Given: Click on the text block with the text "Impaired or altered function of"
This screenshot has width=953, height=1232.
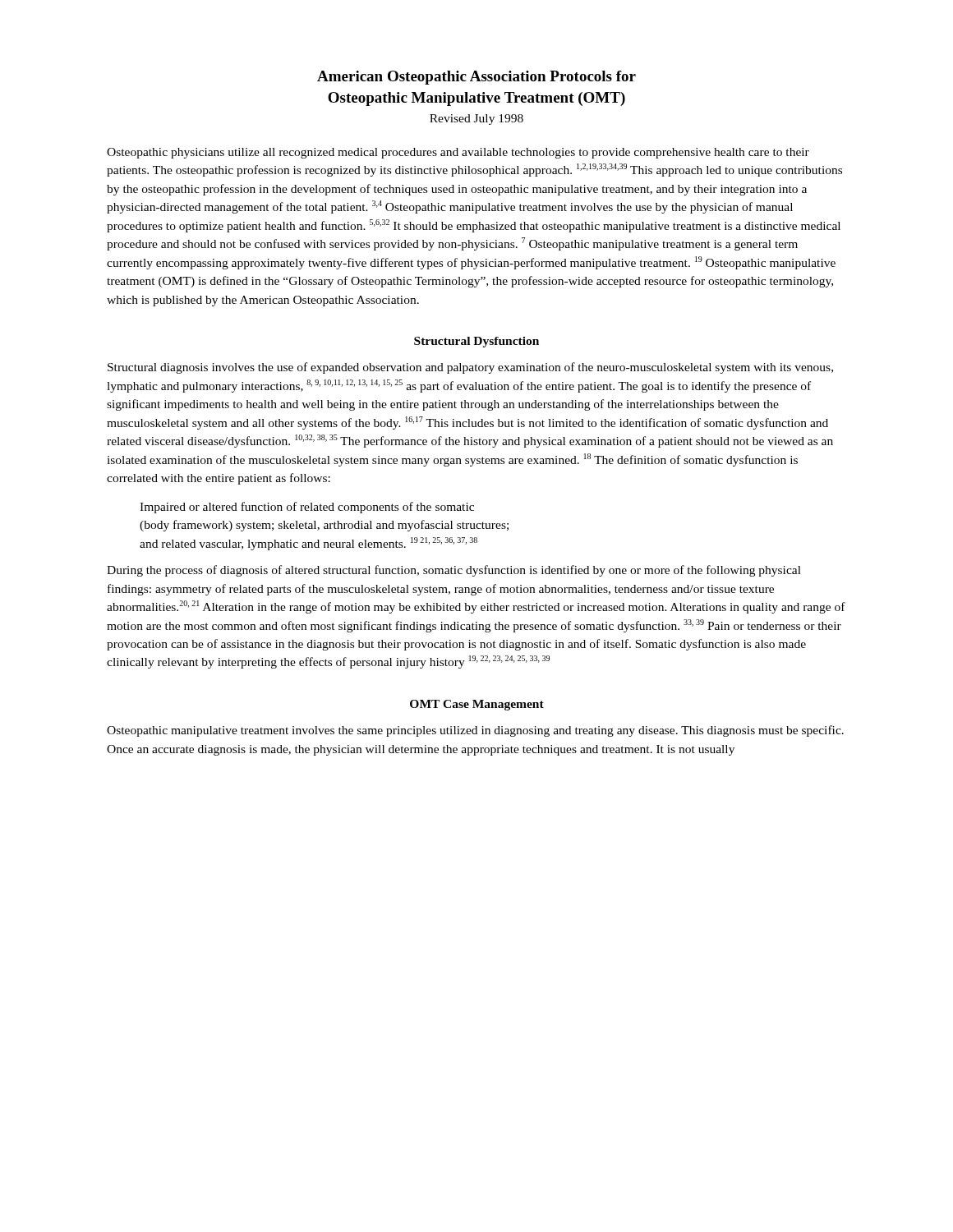Looking at the screenshot, I should tap(325, 525).
